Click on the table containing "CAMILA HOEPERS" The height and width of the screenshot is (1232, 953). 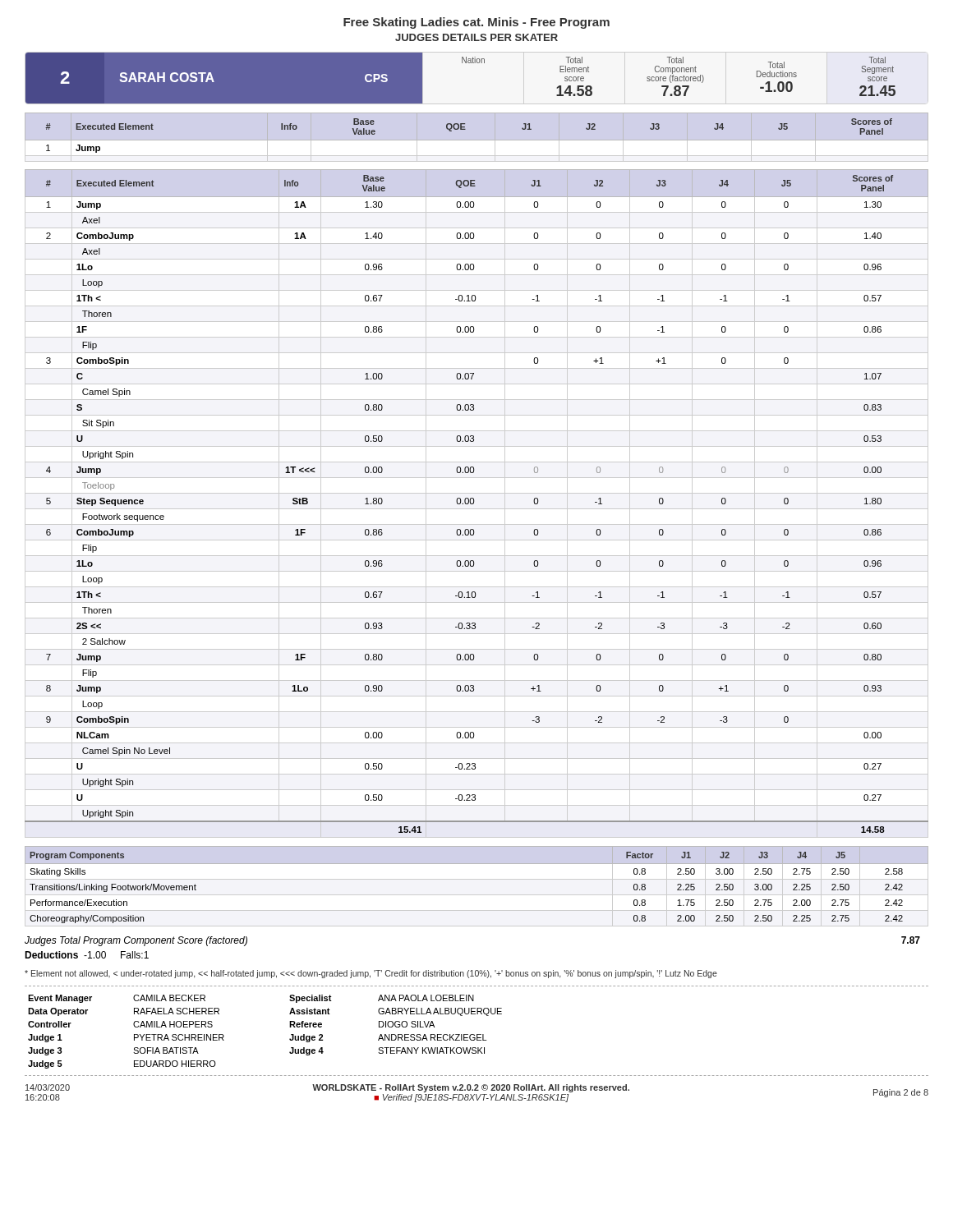click(x=476, y=1031)
